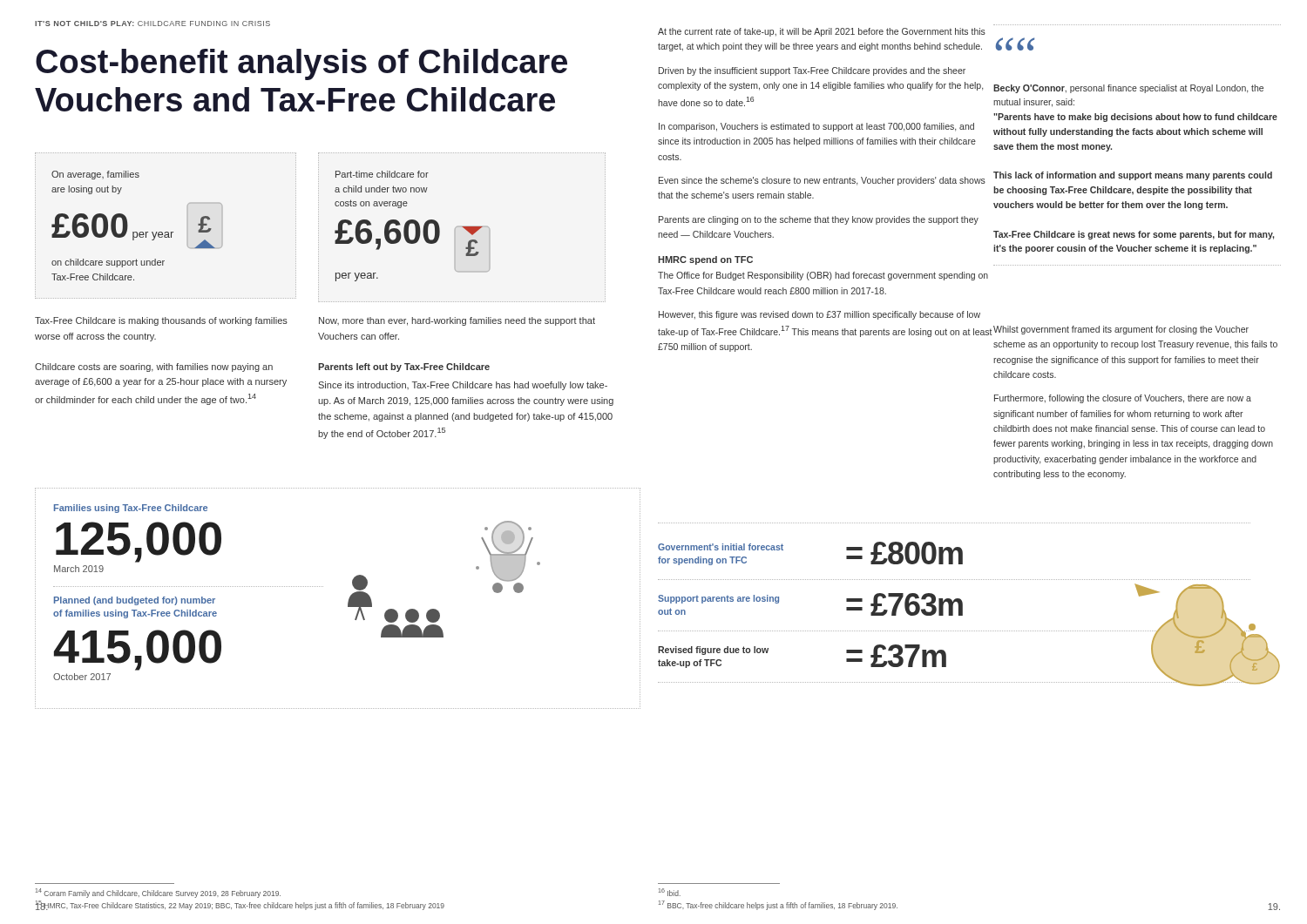Locate the block of text that opens with "Parents are clinging on to the scheme"
This screenshot has height=924, width=1307.
818,227
